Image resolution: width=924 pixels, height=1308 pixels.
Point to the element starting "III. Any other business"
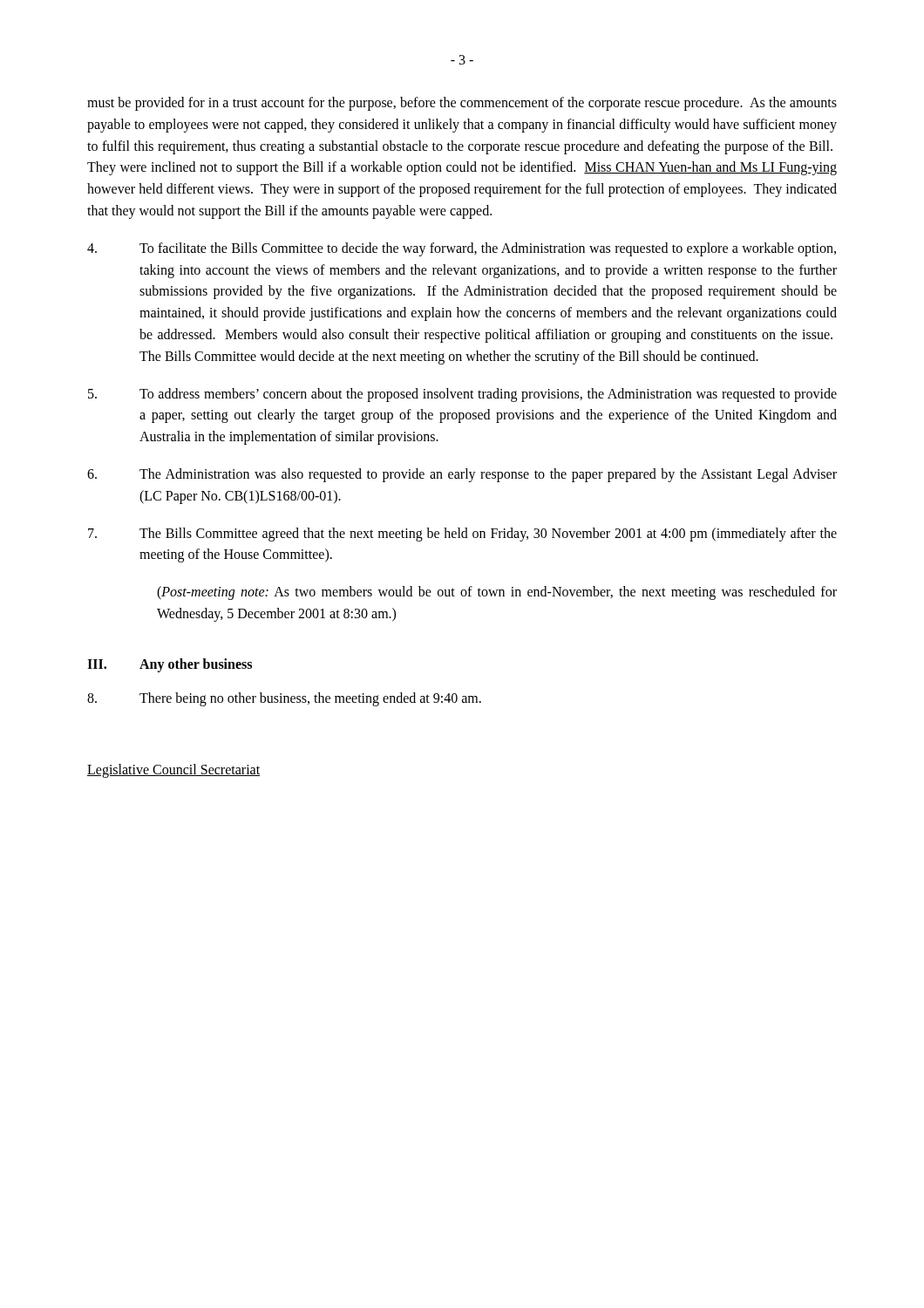tap(170, 664)
